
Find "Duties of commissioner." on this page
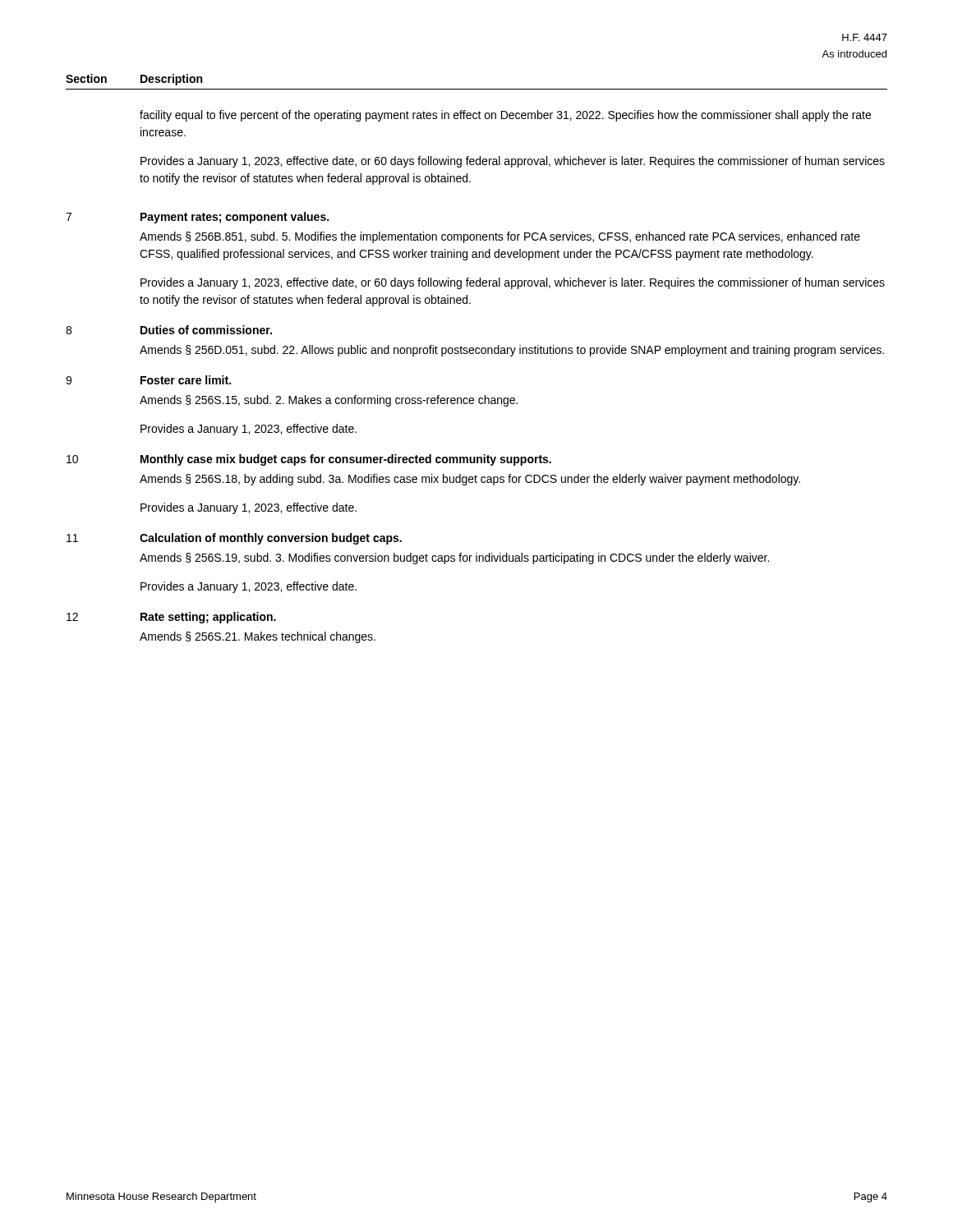[x=206, y=330]
